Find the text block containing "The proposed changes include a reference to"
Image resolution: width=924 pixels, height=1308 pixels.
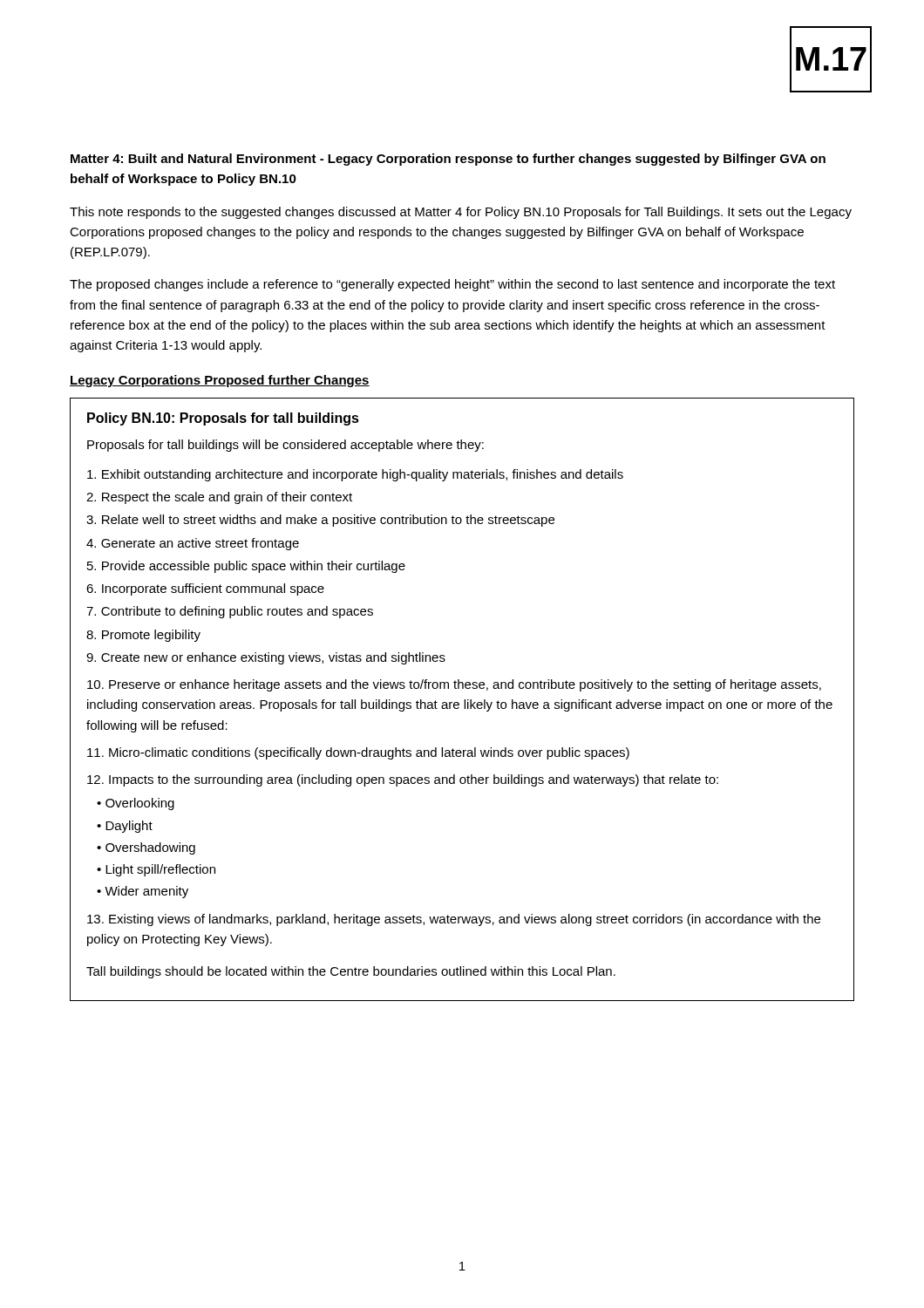pos(452,314)
